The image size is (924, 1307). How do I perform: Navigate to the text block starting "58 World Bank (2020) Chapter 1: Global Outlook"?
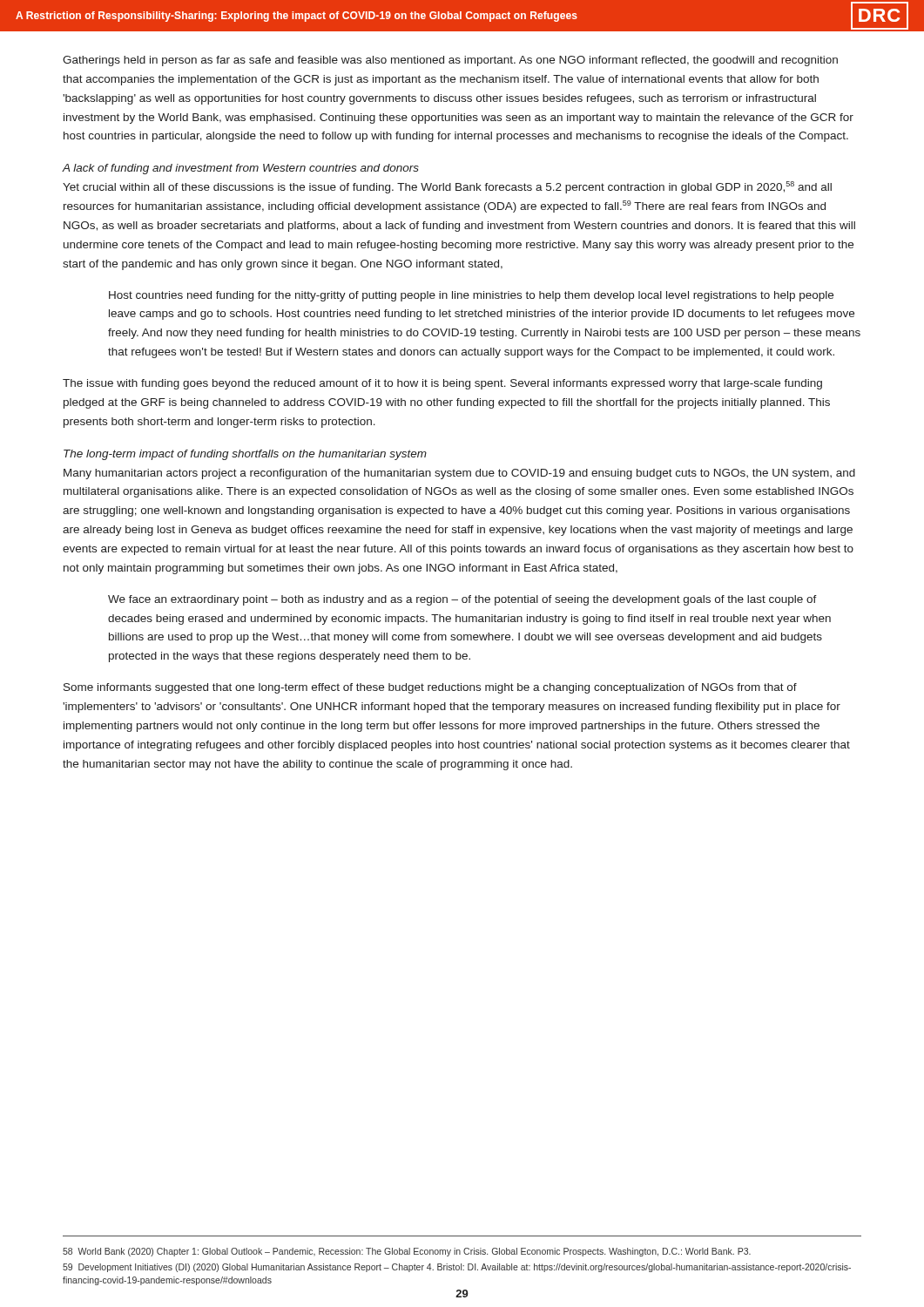tap(407, 1251)
